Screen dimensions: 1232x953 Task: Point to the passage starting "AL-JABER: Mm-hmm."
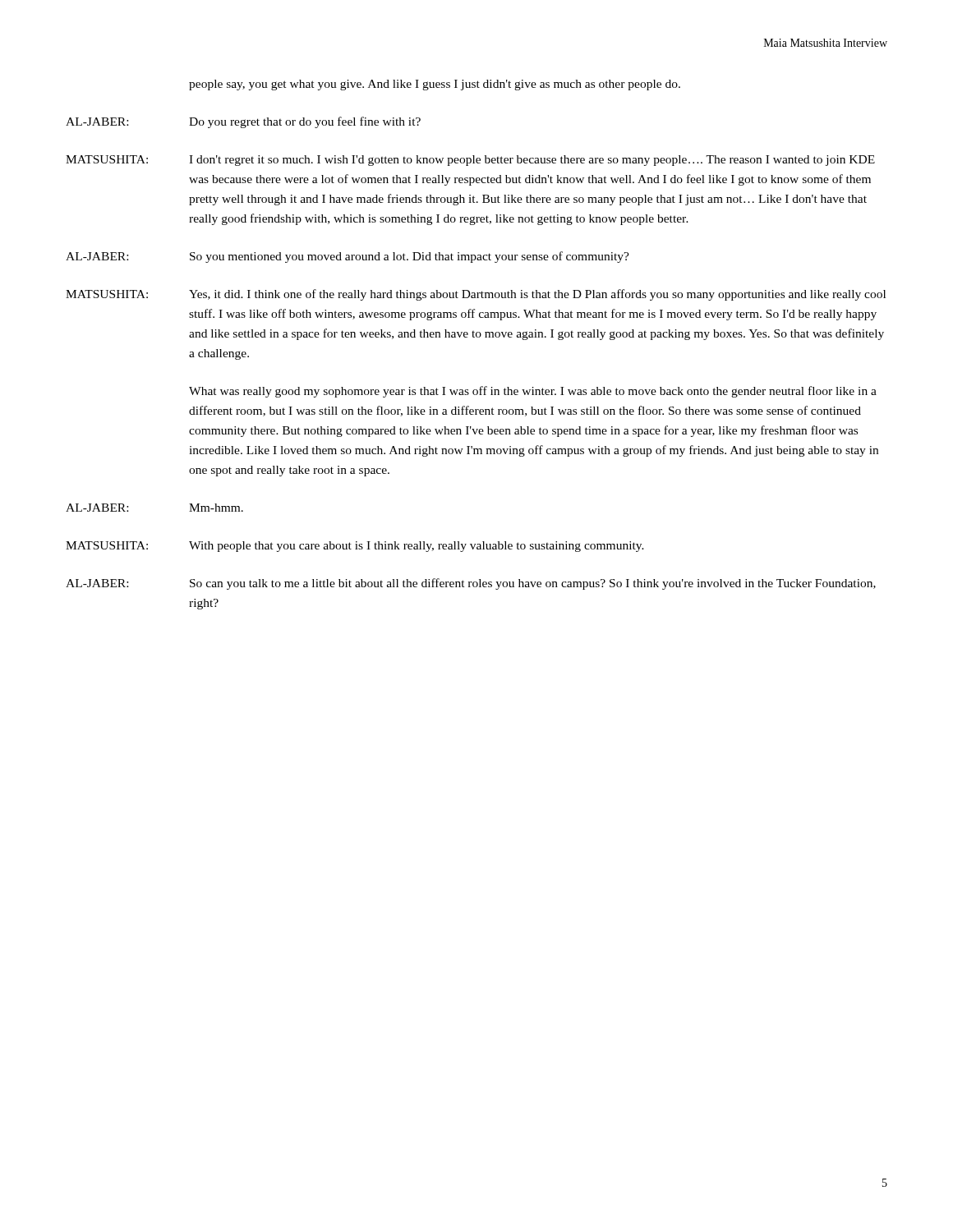(97, 506)
